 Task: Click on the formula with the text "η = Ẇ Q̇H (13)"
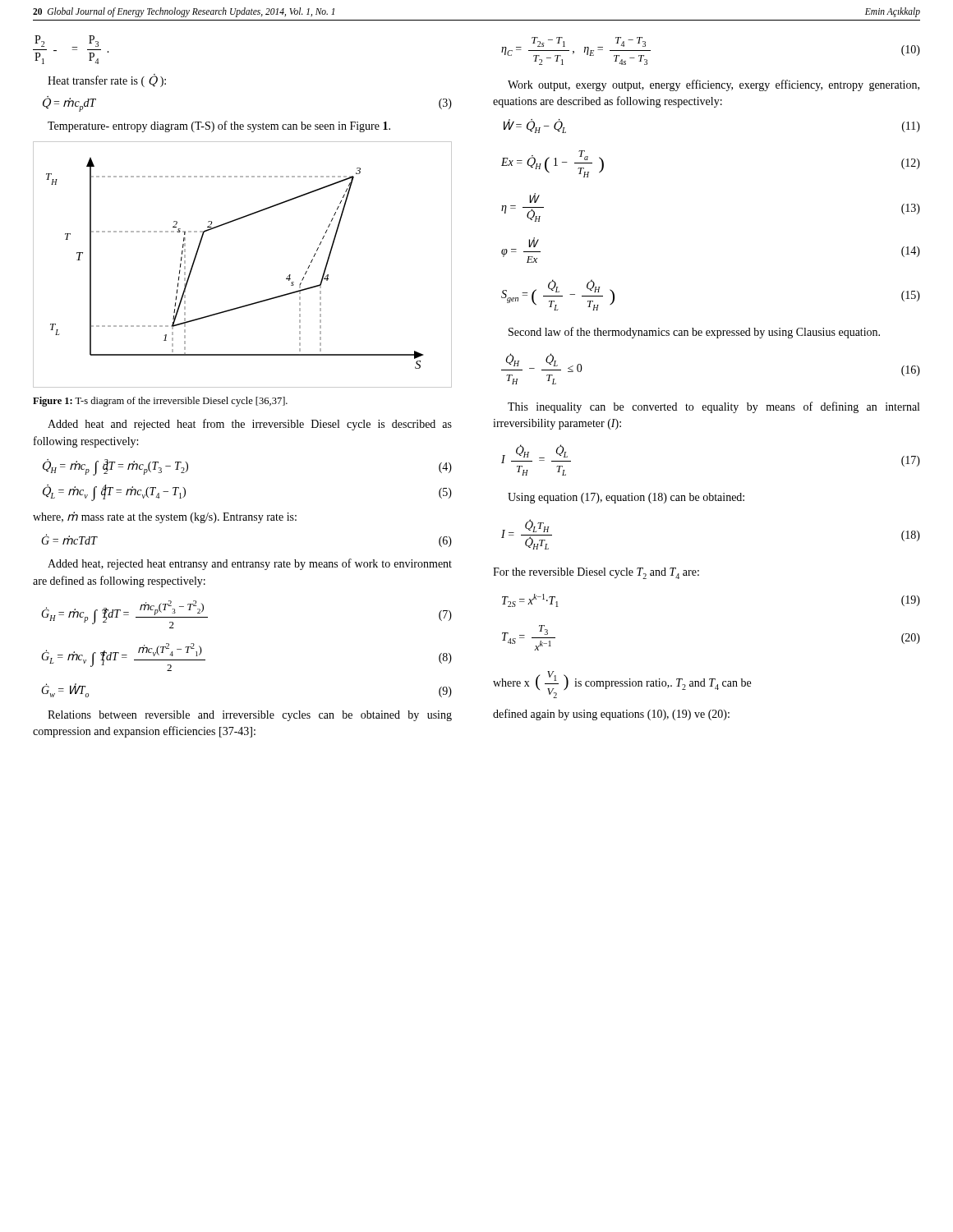tap(533, 207)
